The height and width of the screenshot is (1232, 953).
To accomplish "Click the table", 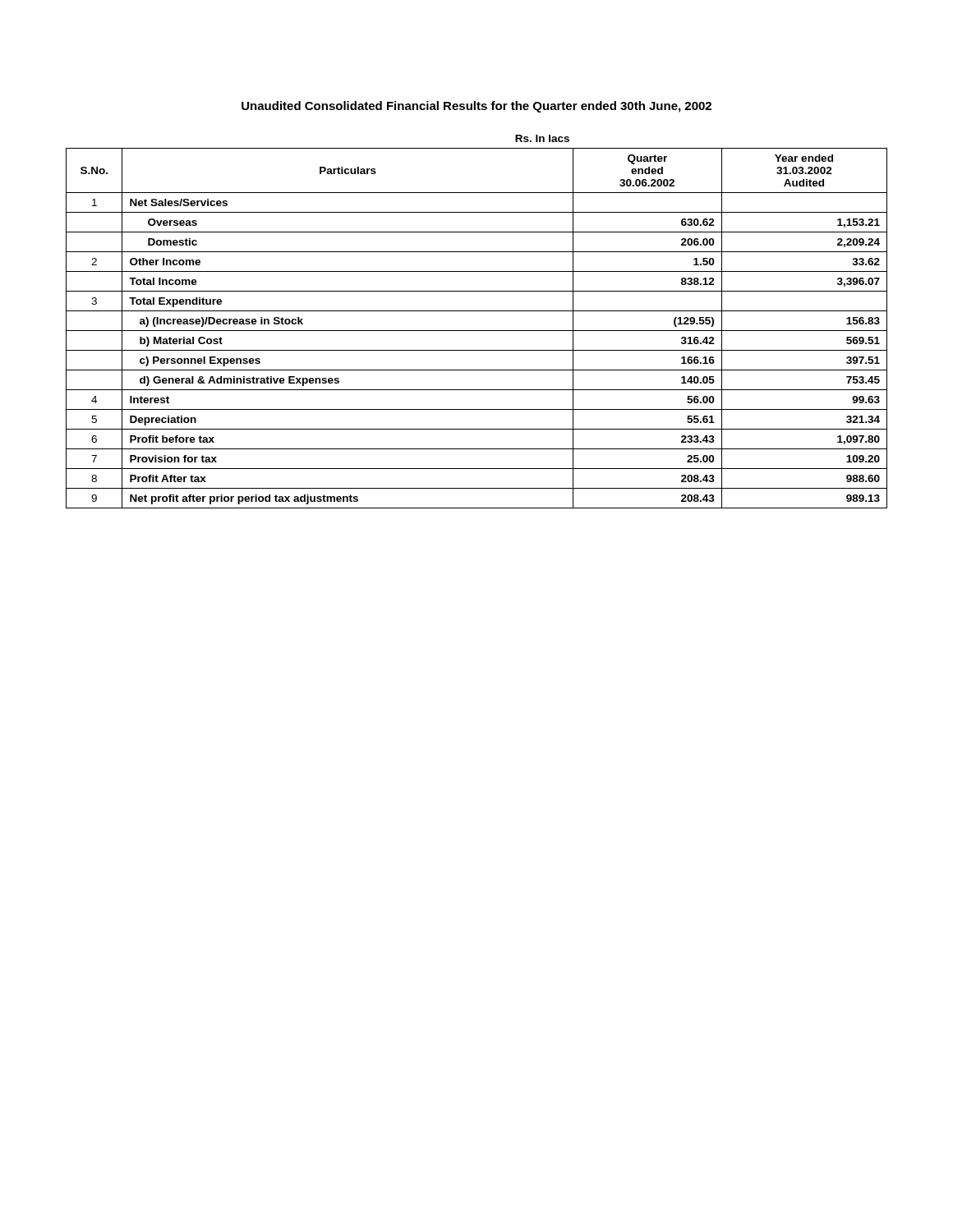I will (x=476, y=319).
